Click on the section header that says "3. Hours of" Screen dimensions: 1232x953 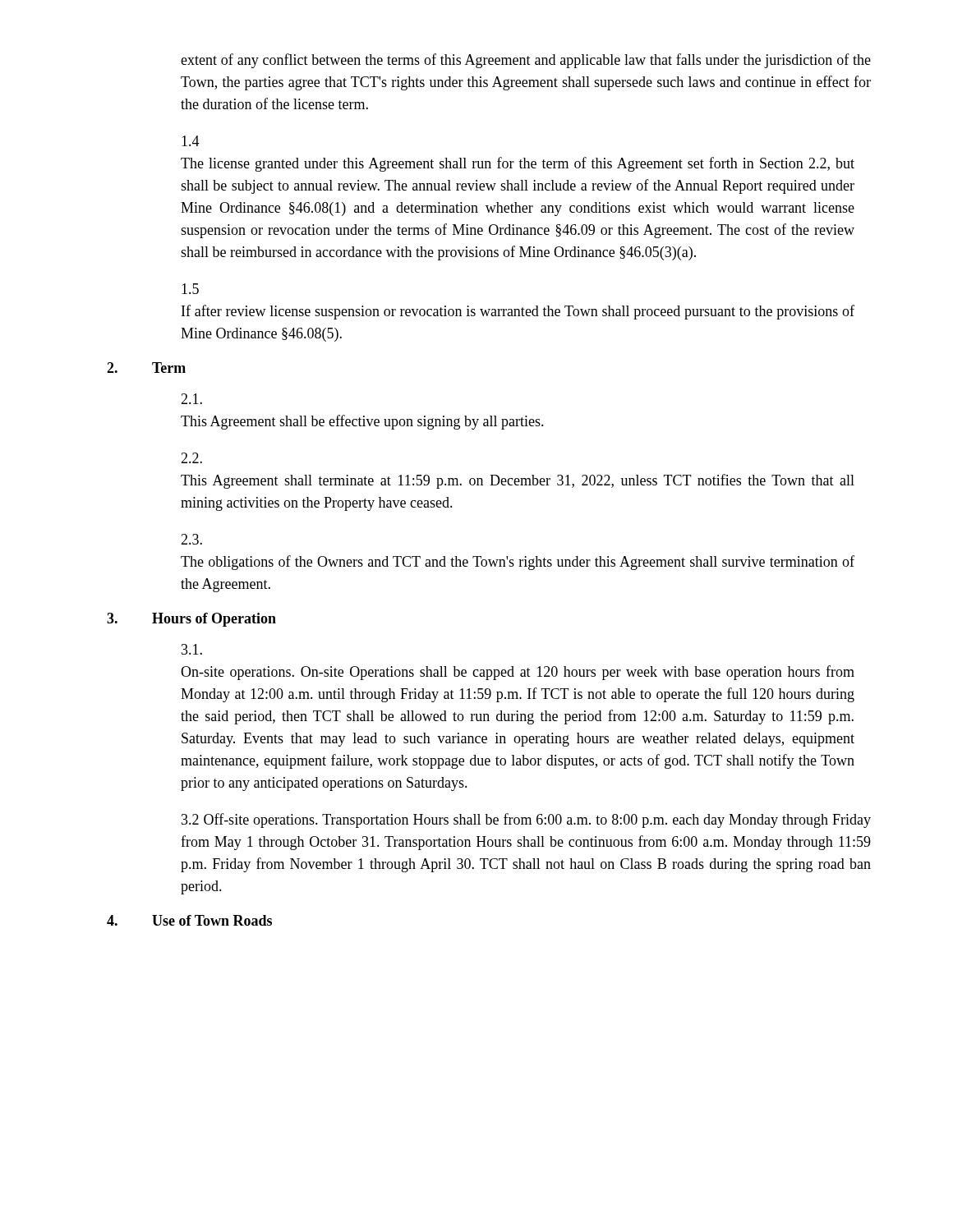tap(191, 619)
